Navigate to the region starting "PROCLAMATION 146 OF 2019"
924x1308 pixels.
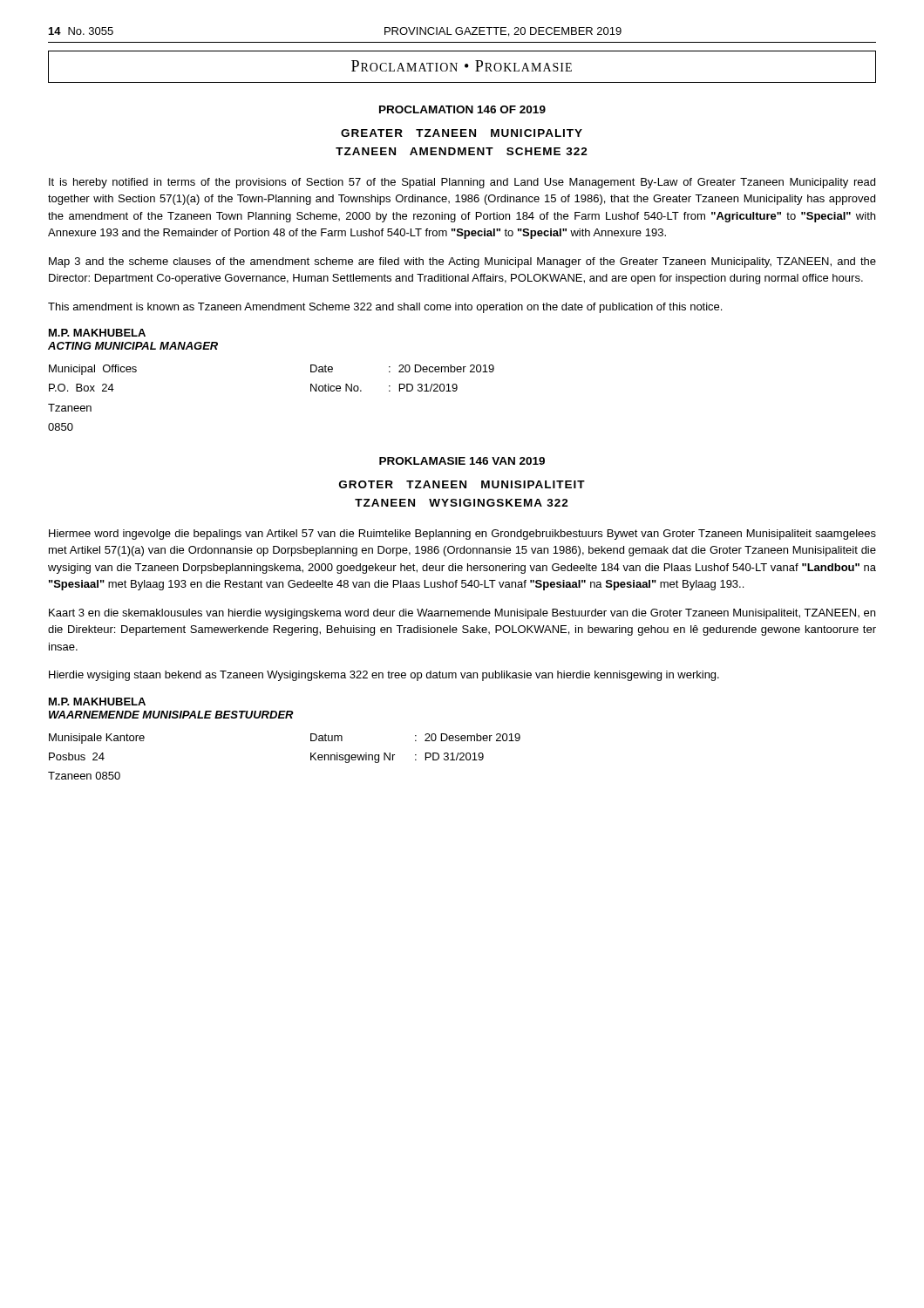coord(462,109)
